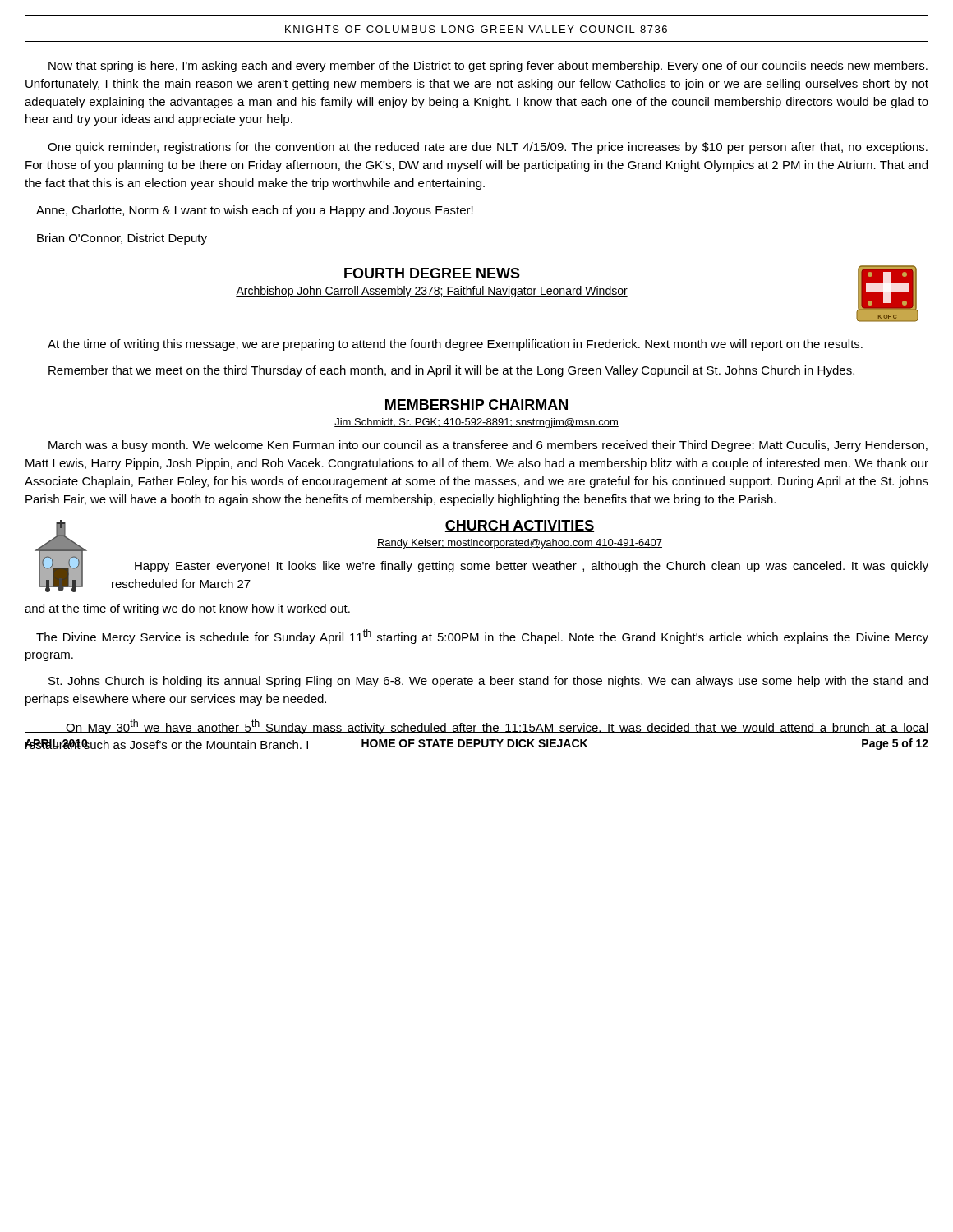Select the text block starting "Brian O'Connor, District Deputy"
The image size is (953, 1232).
point(122,238)
